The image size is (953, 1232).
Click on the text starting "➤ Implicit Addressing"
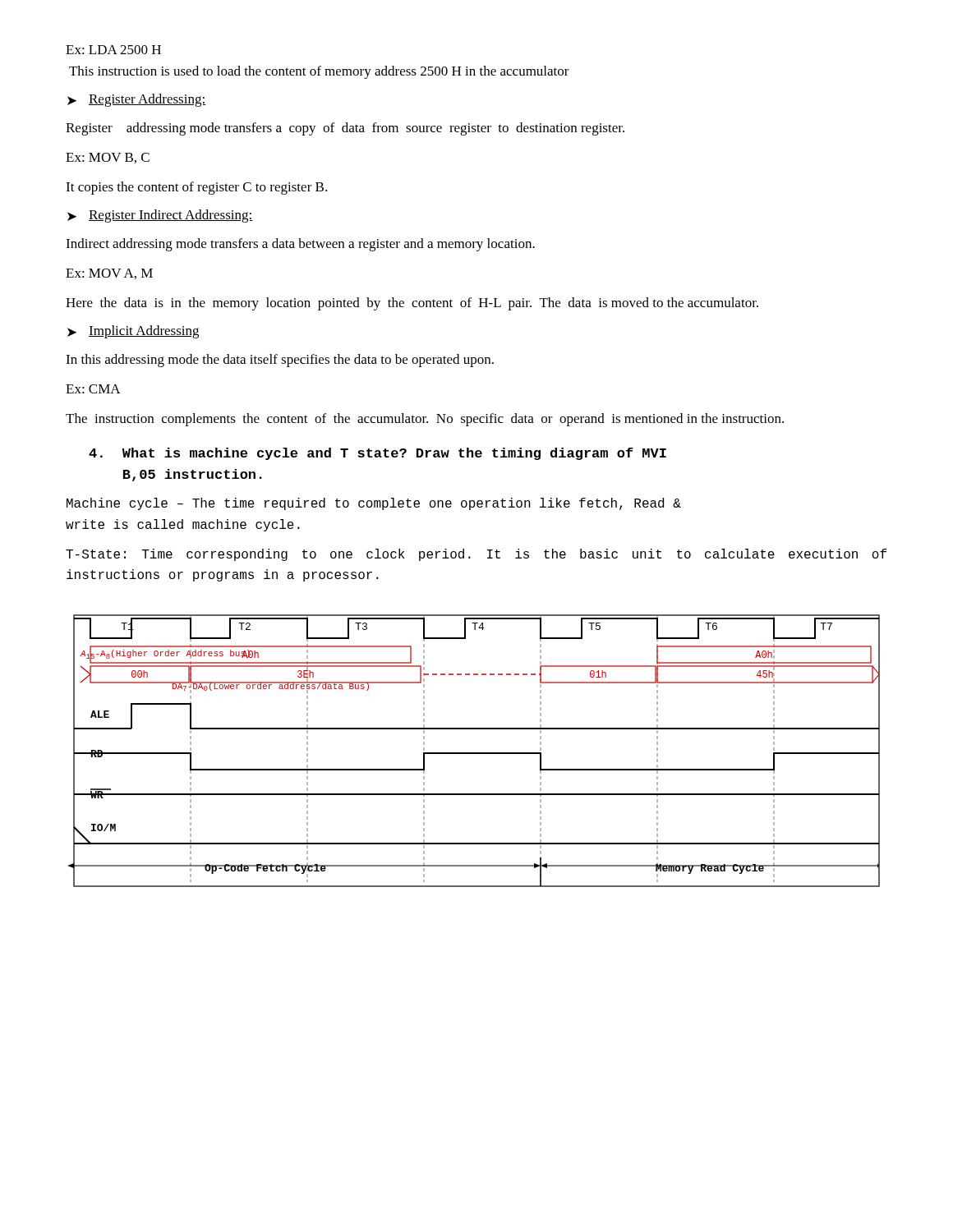[133, 332]
